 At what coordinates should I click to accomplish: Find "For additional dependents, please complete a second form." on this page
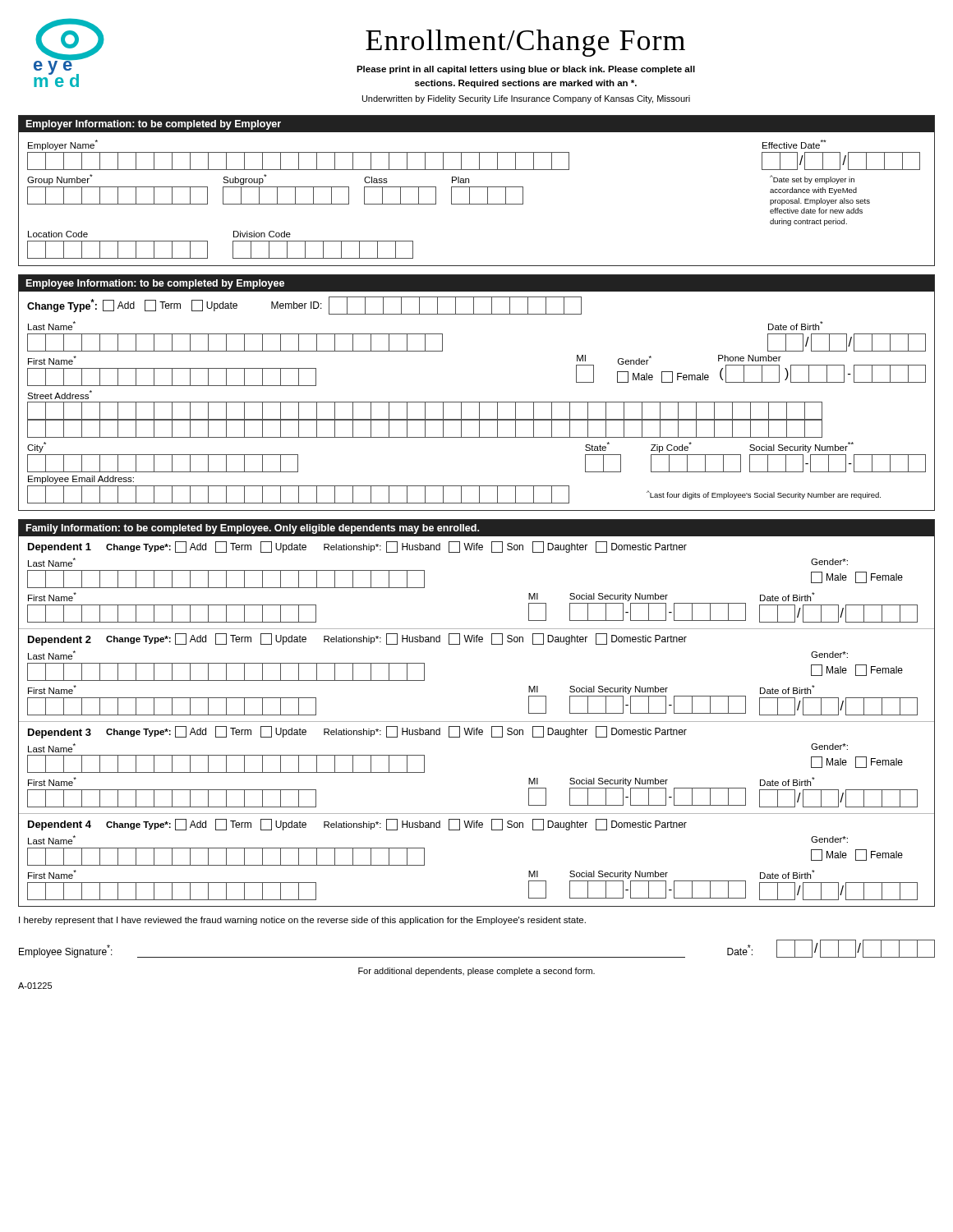(476, 971)
